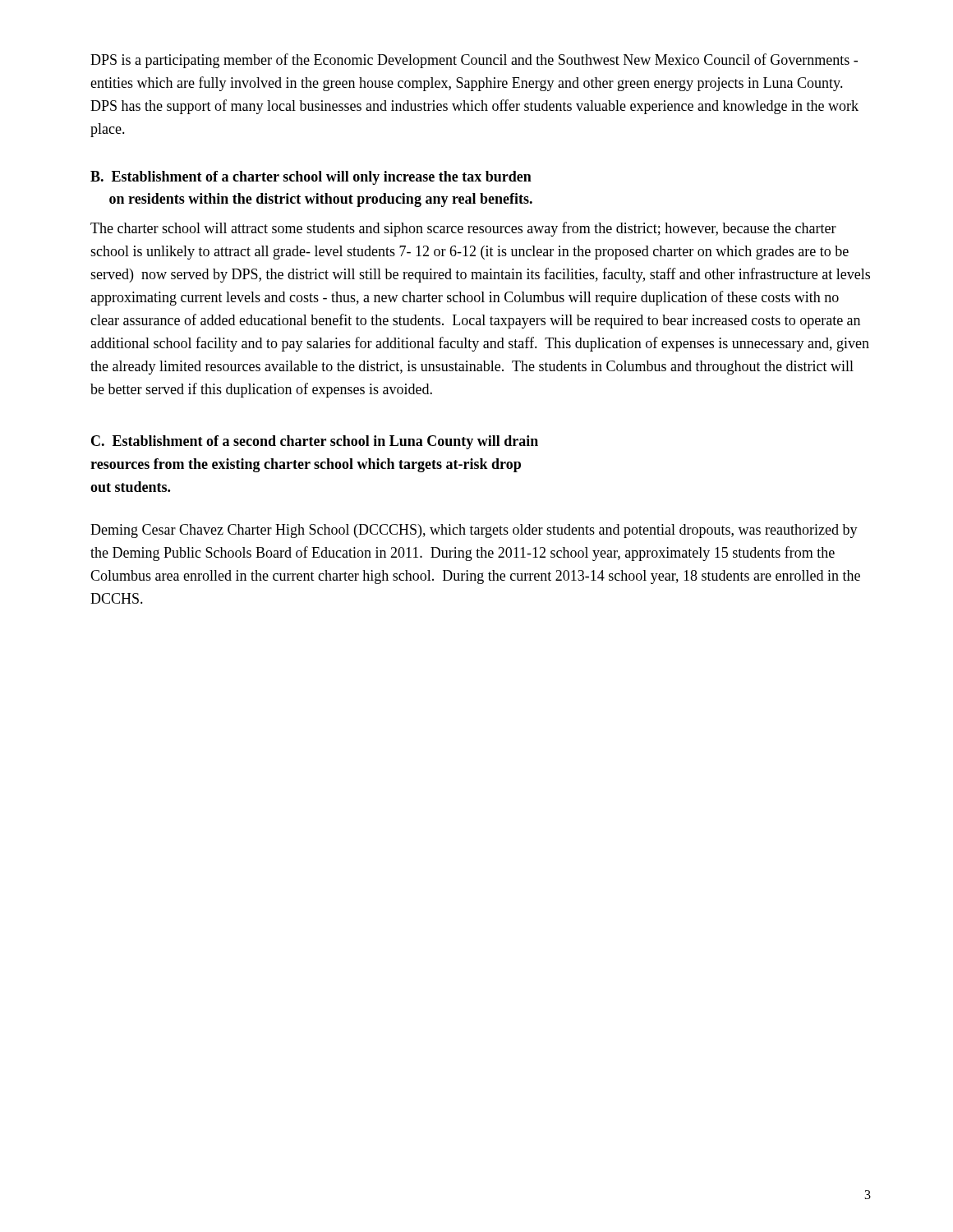Navigate to the passage starting "B. Establishment of a"
Image resolution: width=953 pixels, height=1232 pixels.
coord(312,188)
